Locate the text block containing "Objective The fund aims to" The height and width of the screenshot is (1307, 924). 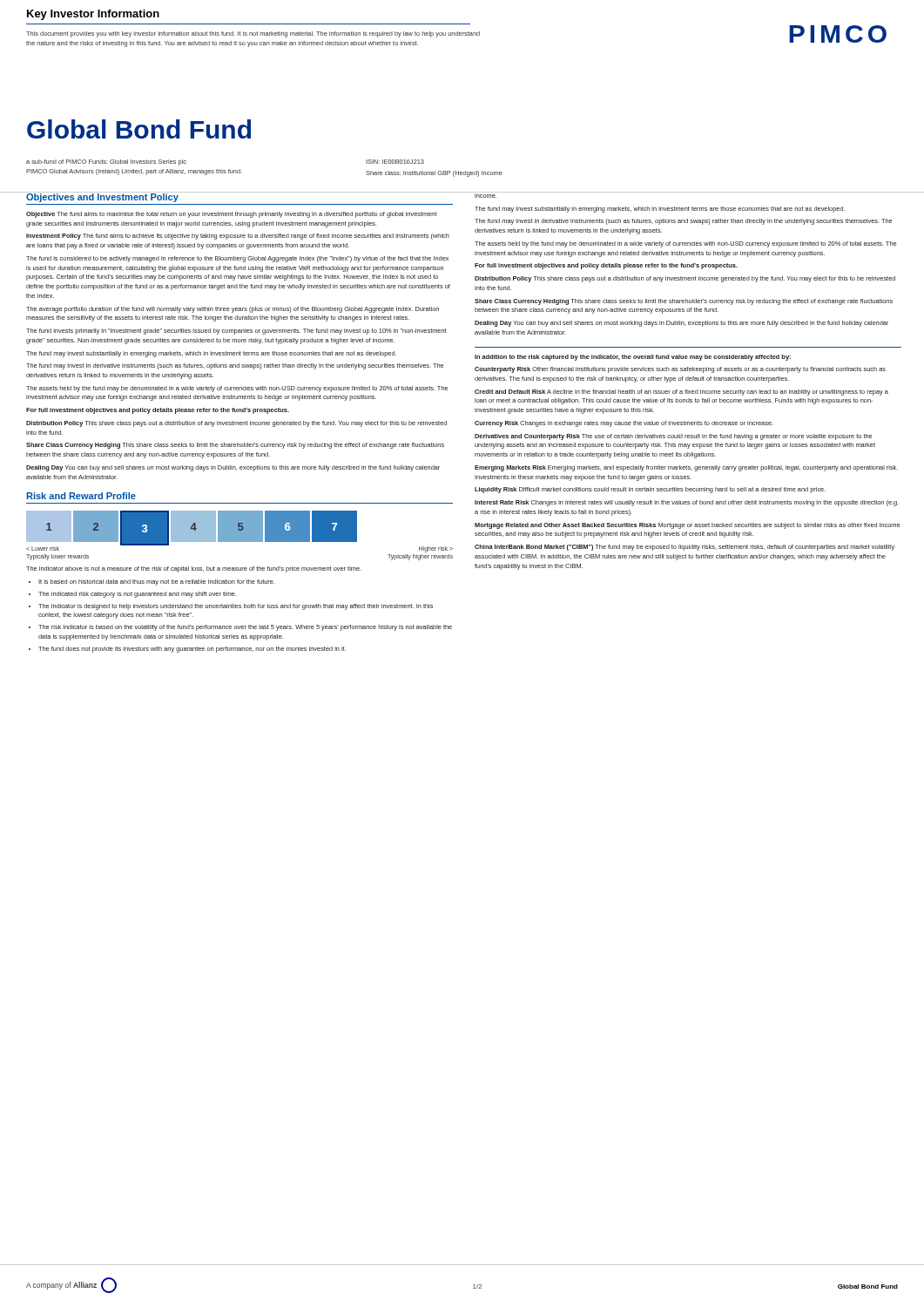[x=240, y=346]
